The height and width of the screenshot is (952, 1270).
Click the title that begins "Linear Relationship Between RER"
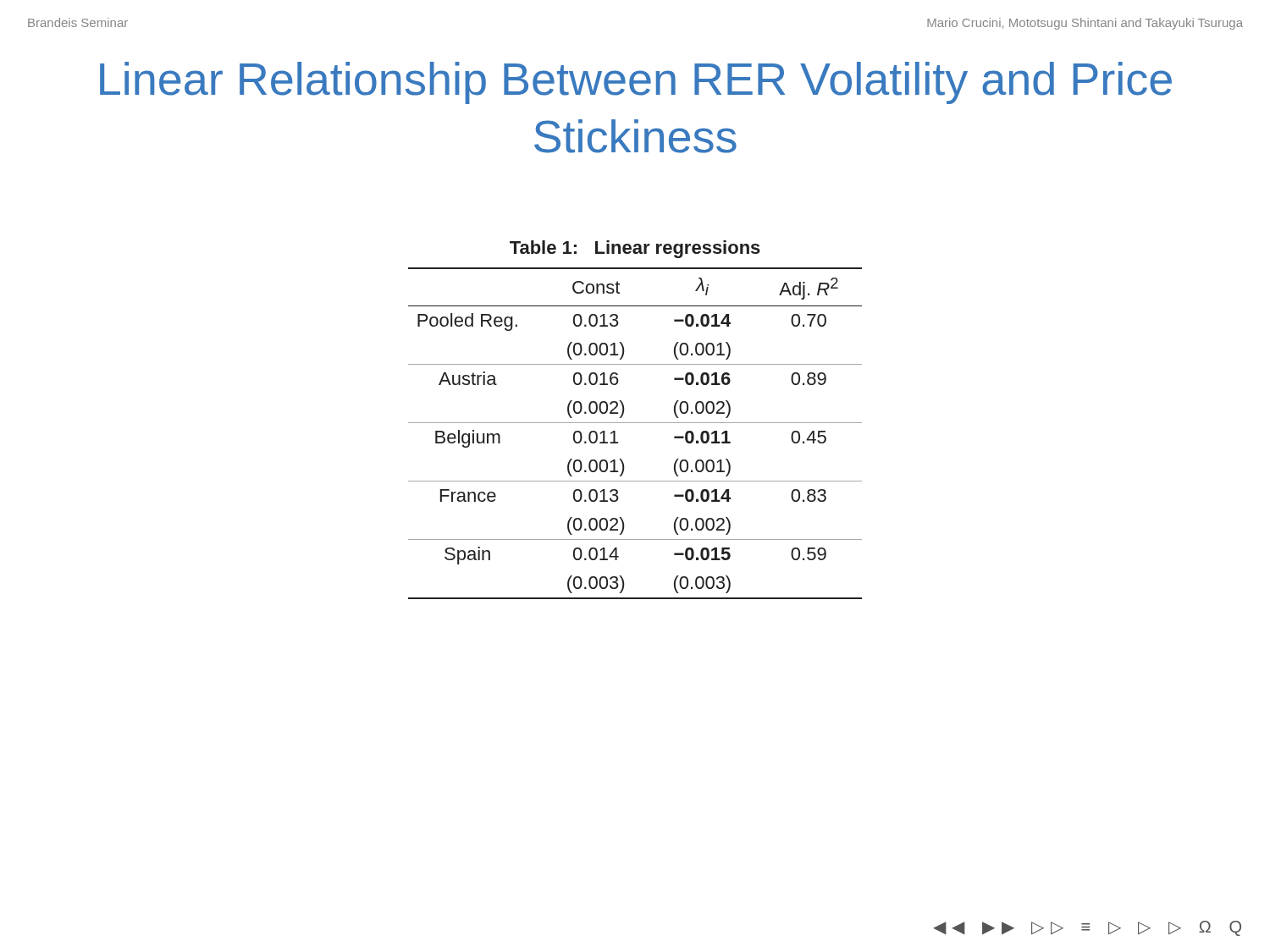coord(635,108)
